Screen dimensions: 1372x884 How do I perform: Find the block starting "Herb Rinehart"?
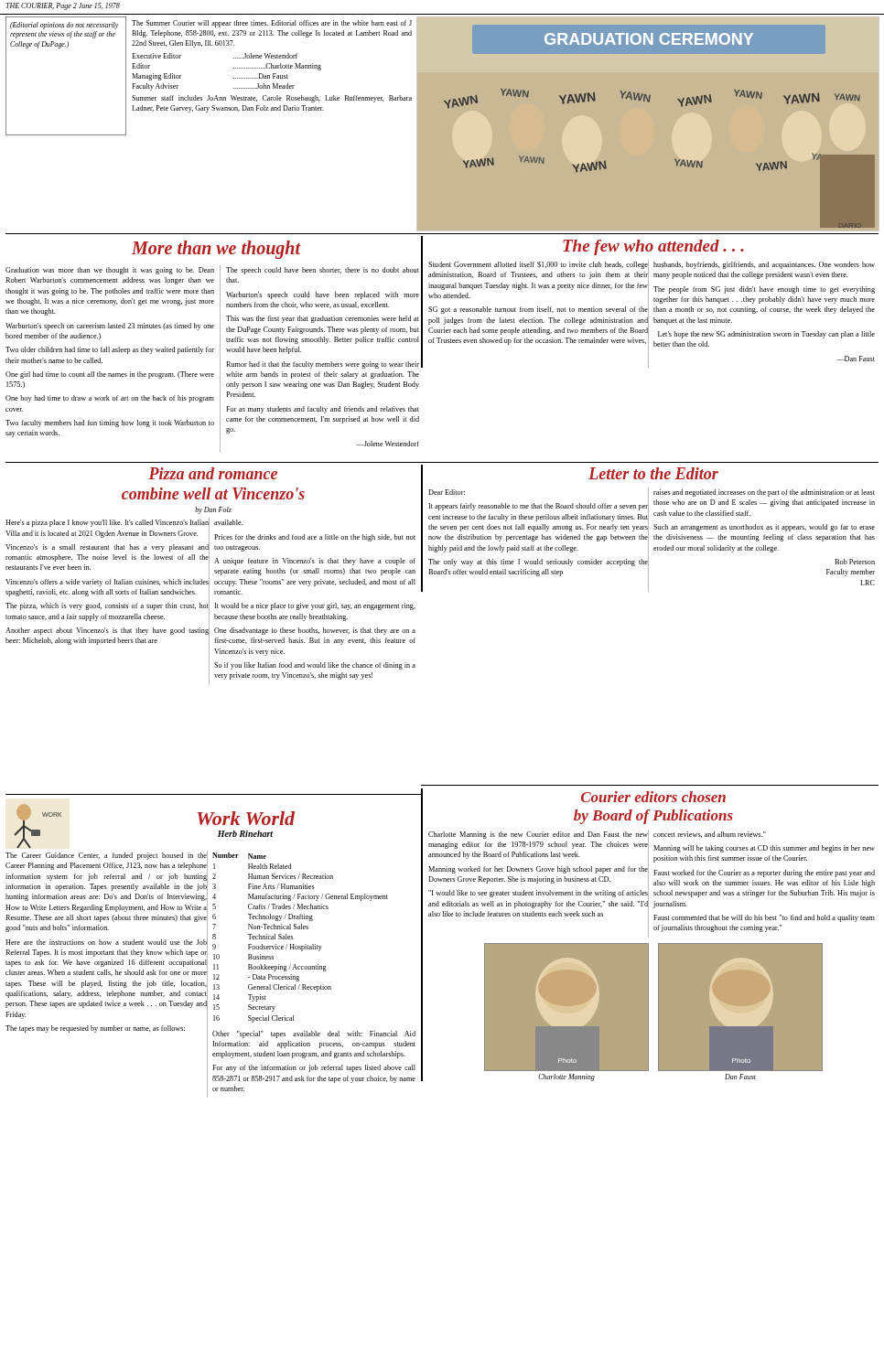pyautogui.click(x=245, y=834)
